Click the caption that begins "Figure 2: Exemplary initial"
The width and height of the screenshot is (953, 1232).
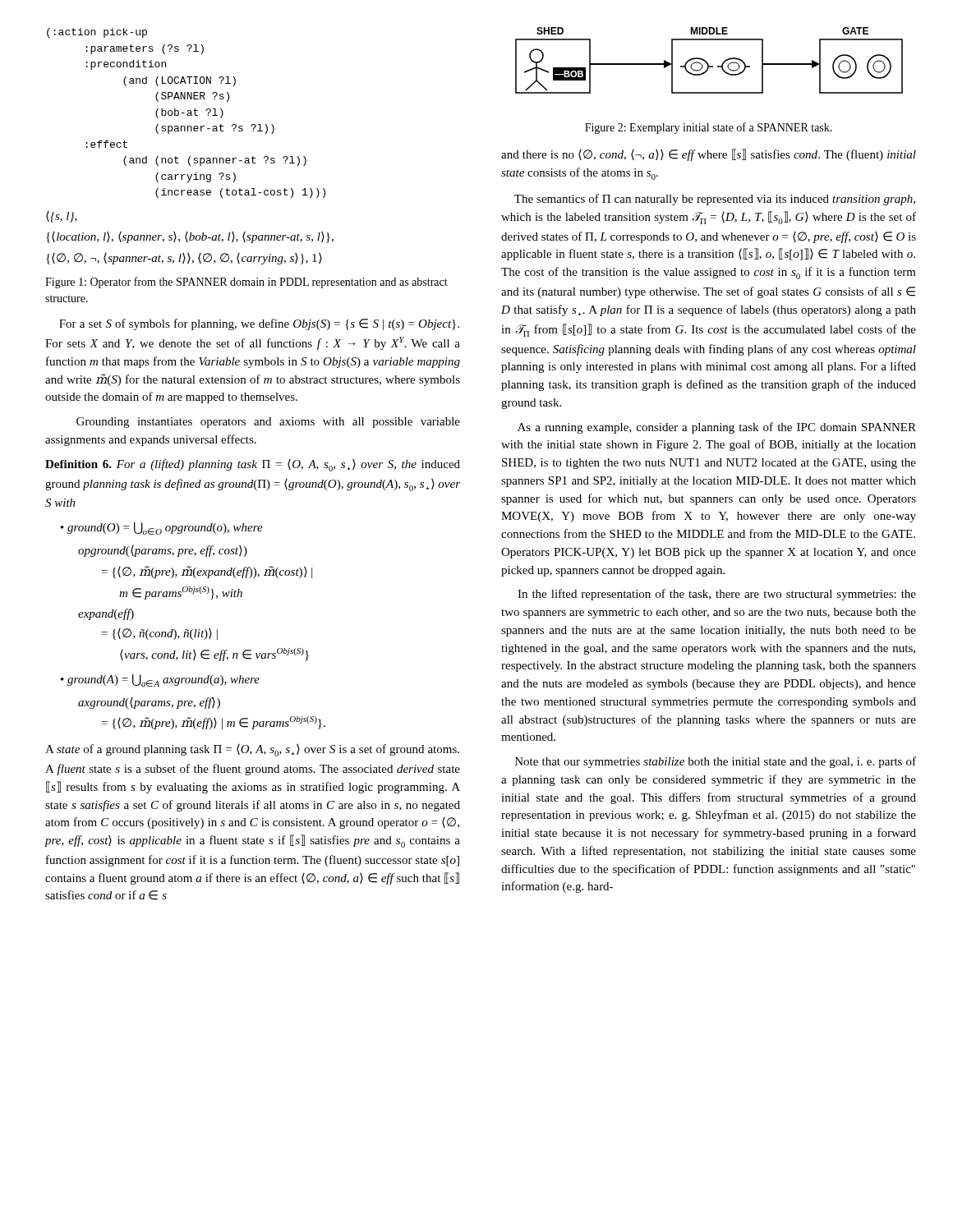click(709, 128)
